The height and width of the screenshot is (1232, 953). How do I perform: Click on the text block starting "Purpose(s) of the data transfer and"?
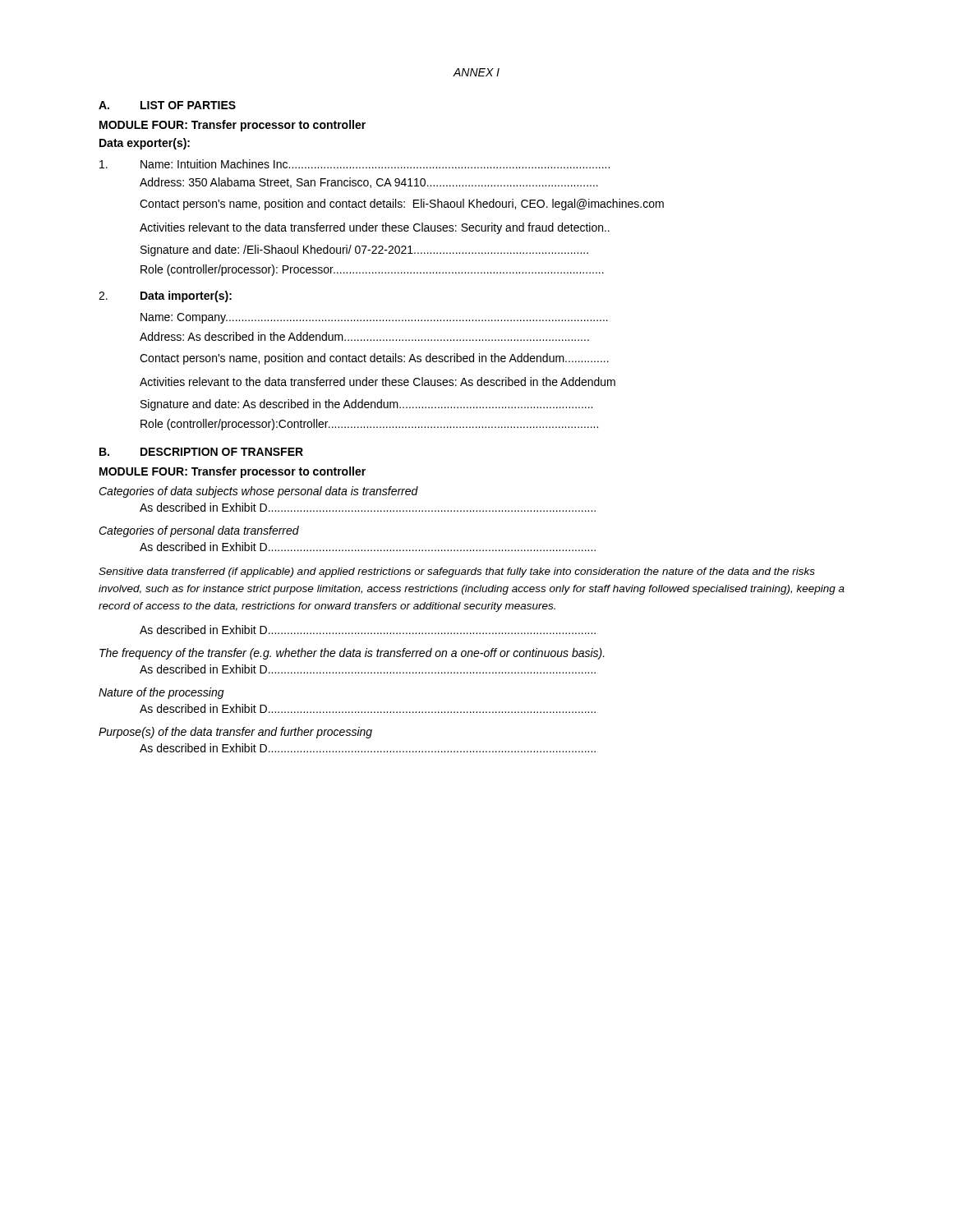pos(235,732)
